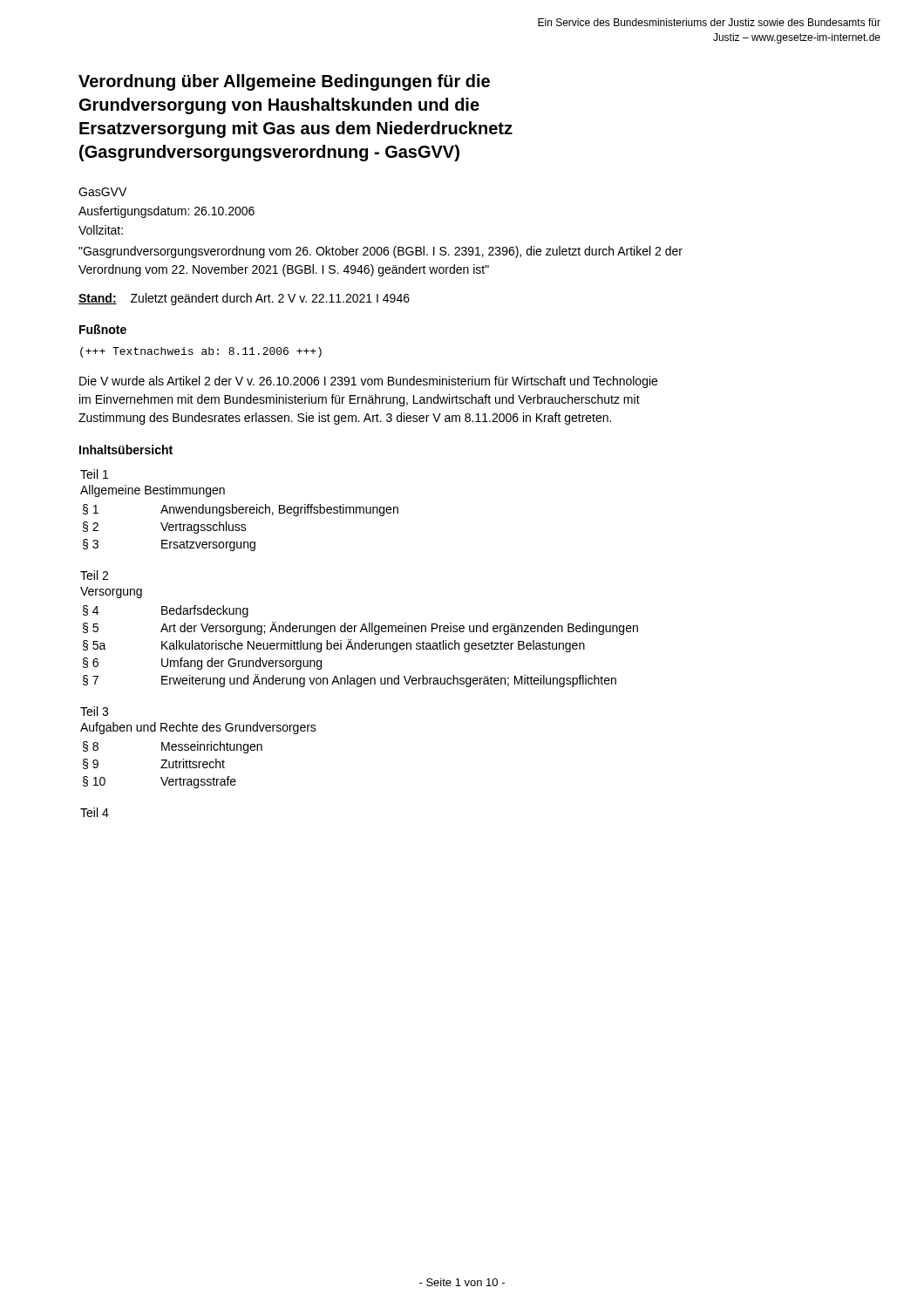Click on the list item that reads "§ 4 Bedarfsdeckung"
The image size is (924, 1308).
point(166,611)
